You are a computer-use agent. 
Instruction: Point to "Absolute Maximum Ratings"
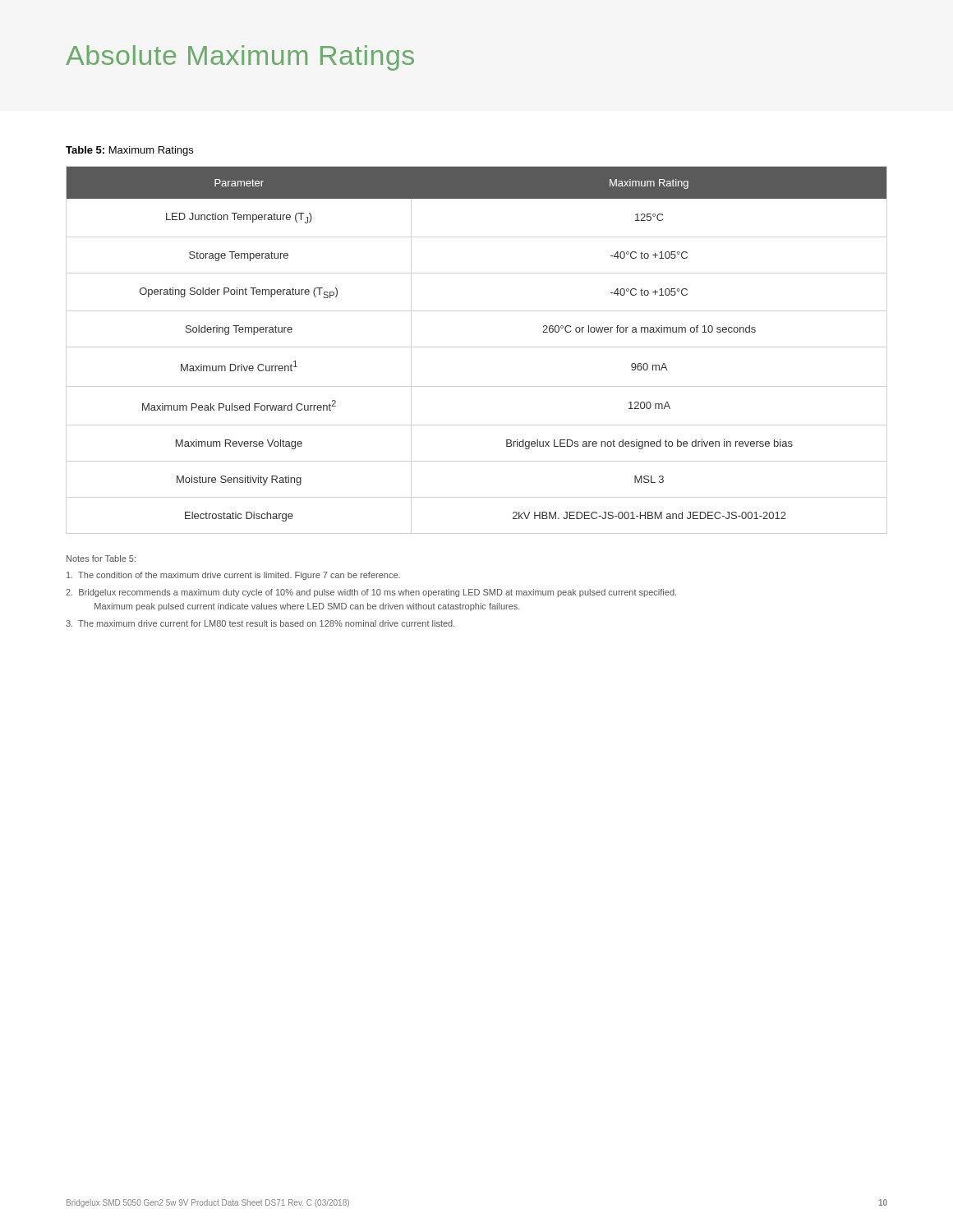(x=241, y=55)
